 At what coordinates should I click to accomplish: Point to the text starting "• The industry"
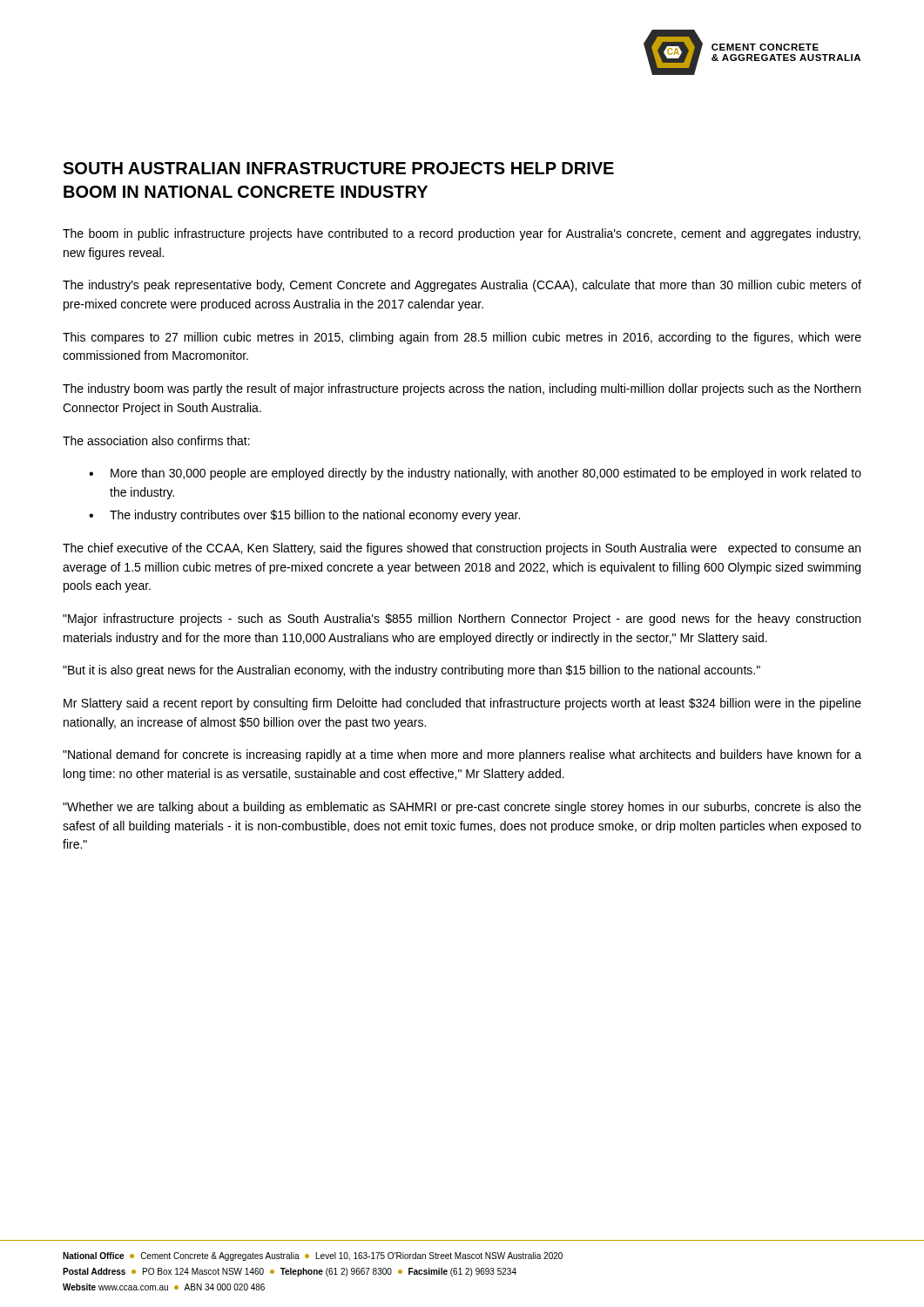click(475, 516)
